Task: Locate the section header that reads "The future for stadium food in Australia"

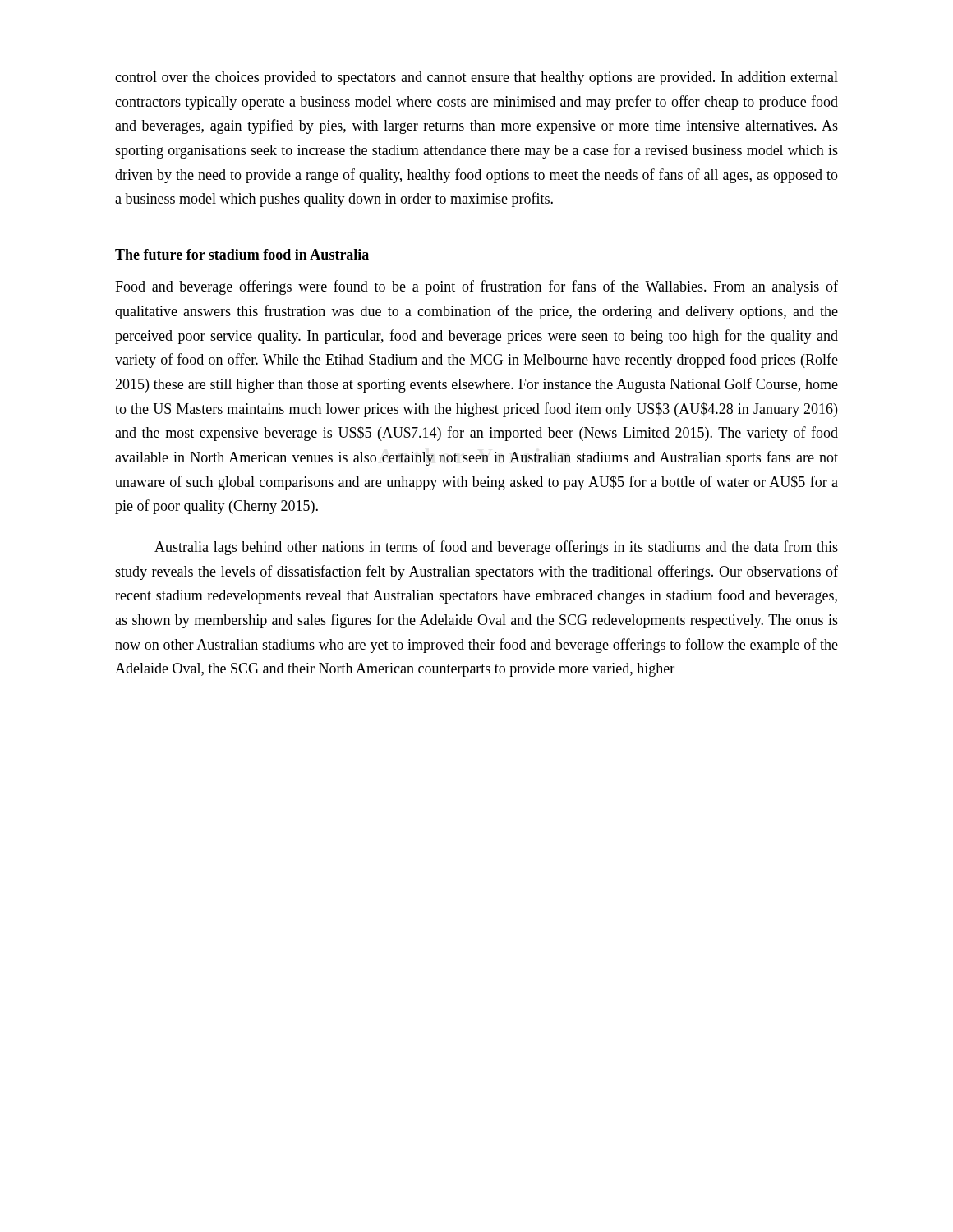Action: pyautogui.click(x=242, y=255)
